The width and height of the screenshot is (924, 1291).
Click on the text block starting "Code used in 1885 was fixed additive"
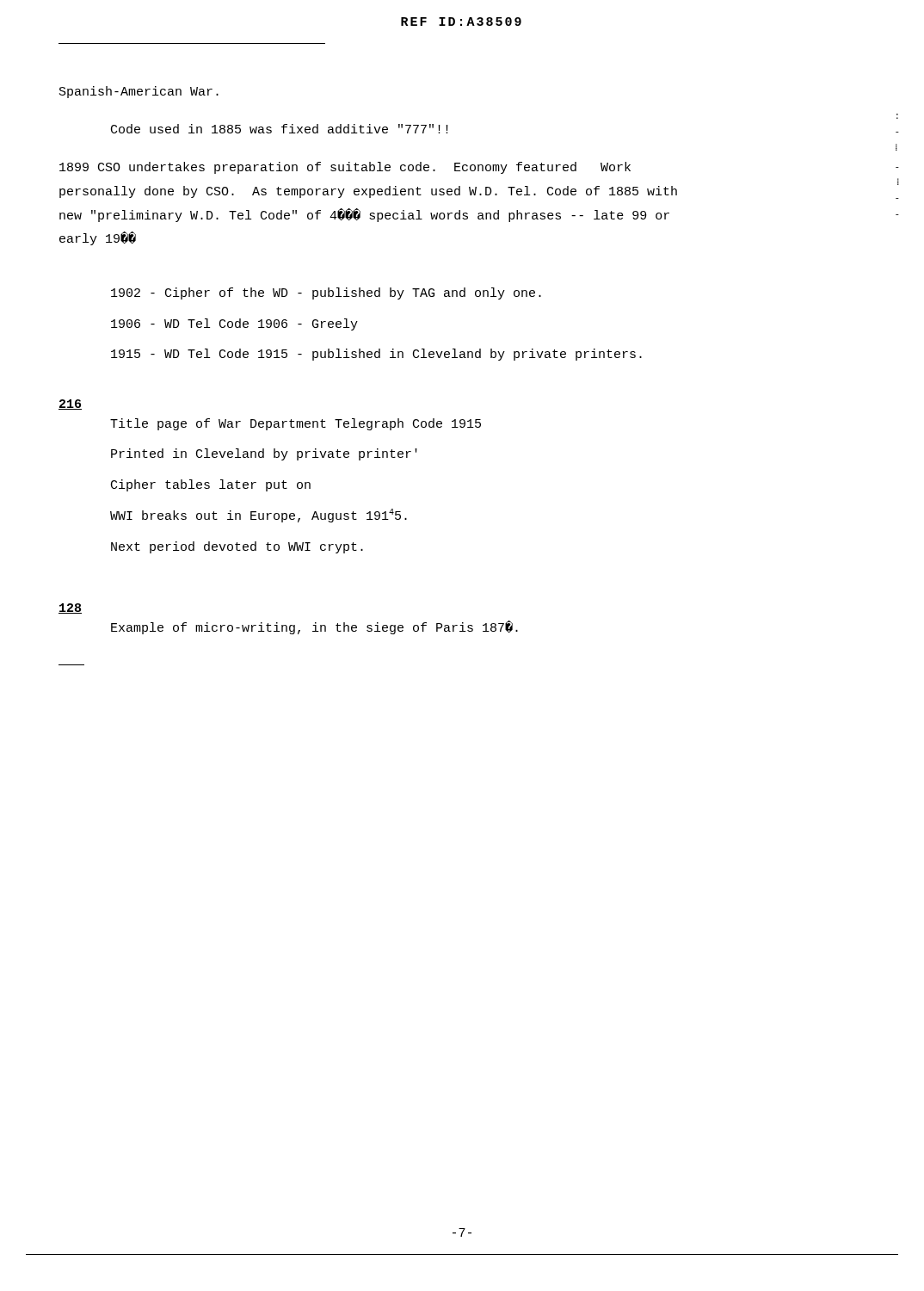tap(281, 130)
